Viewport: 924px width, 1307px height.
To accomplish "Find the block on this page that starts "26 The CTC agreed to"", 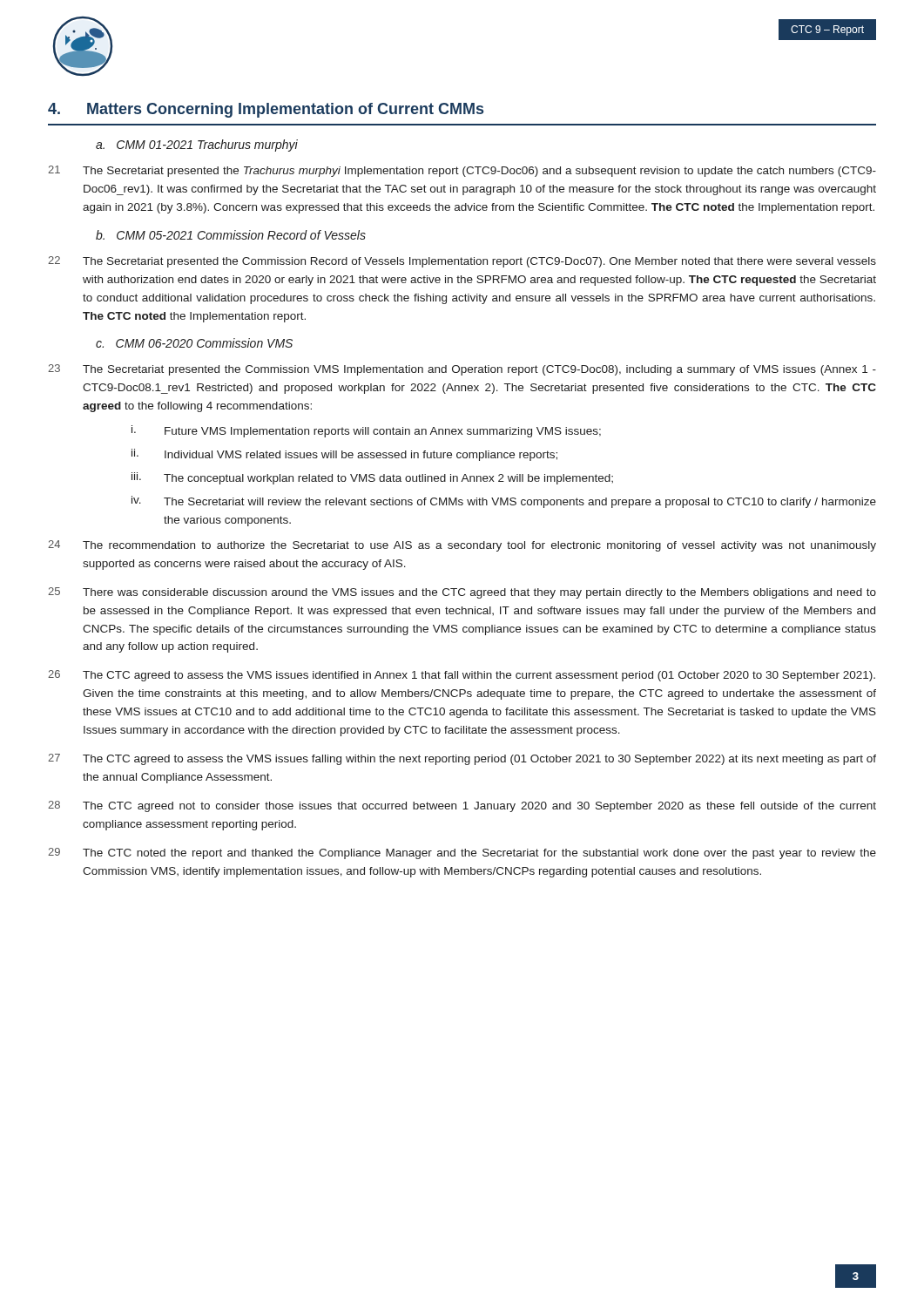I will point(462,703).
